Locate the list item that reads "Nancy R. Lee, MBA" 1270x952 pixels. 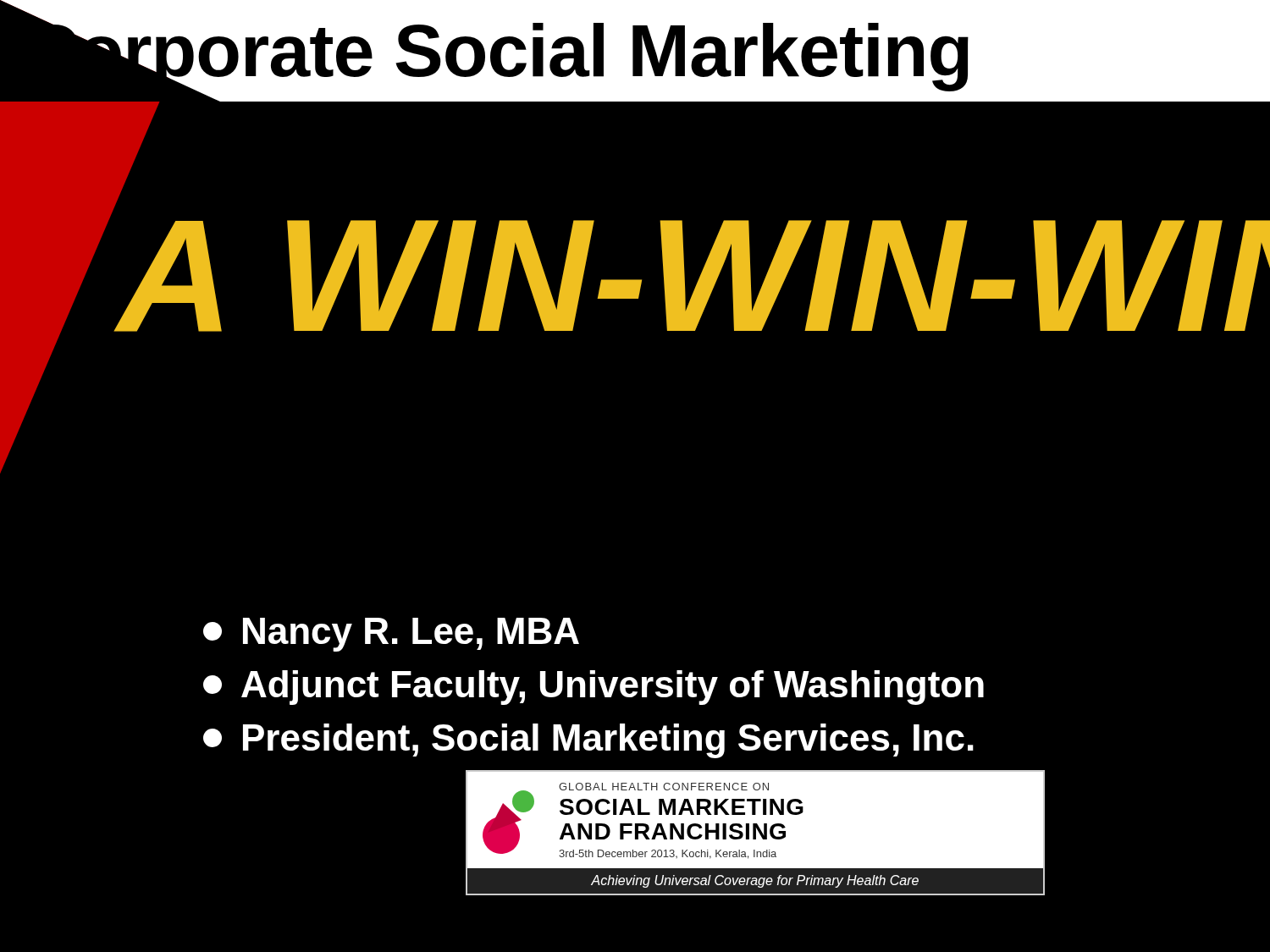(x=392, y=632)
